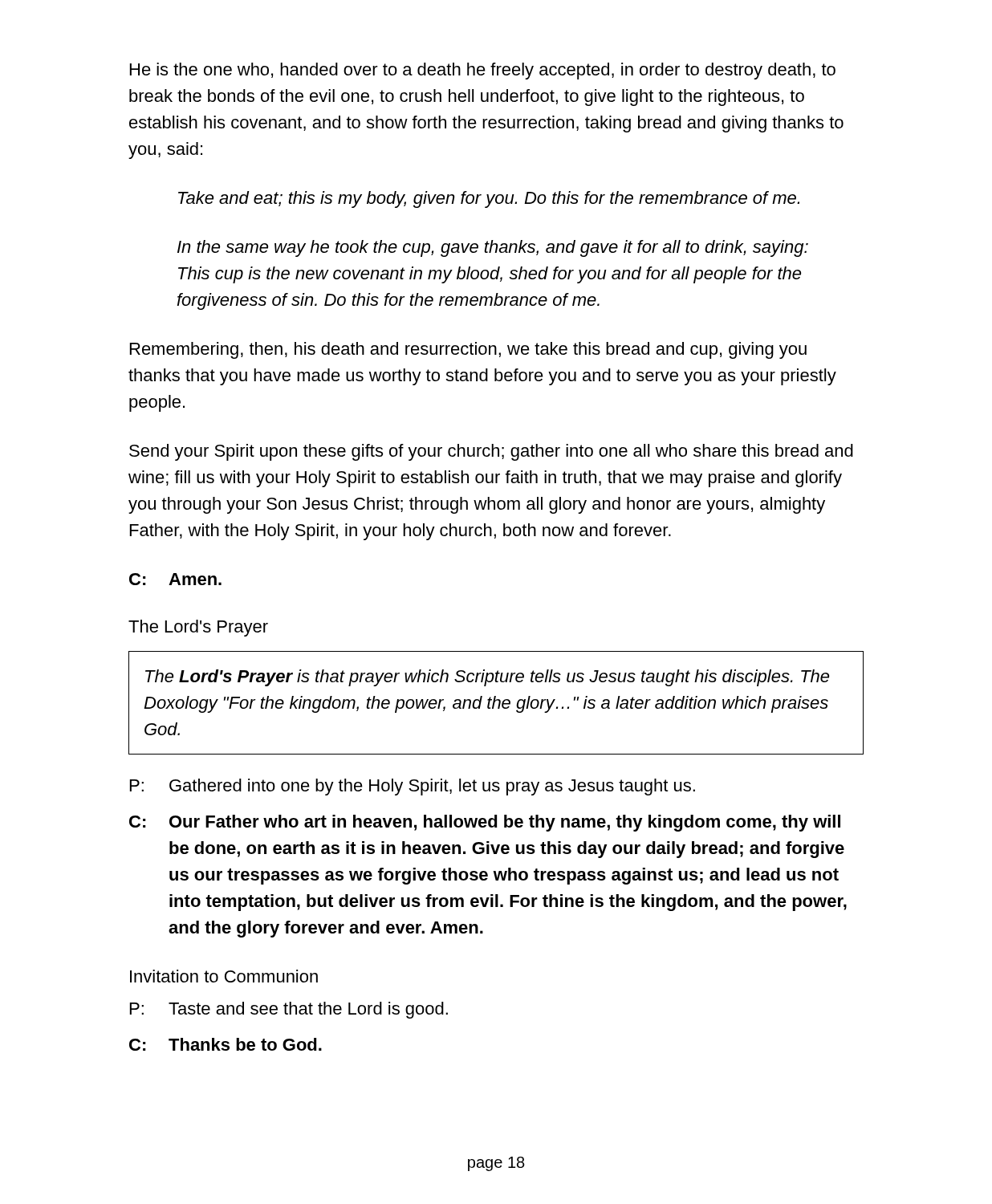This screenshot has height=1204, width=992.
Task: Click on the text block that reads "The Lord's Prayer is that"
Action: pos(487,703)
